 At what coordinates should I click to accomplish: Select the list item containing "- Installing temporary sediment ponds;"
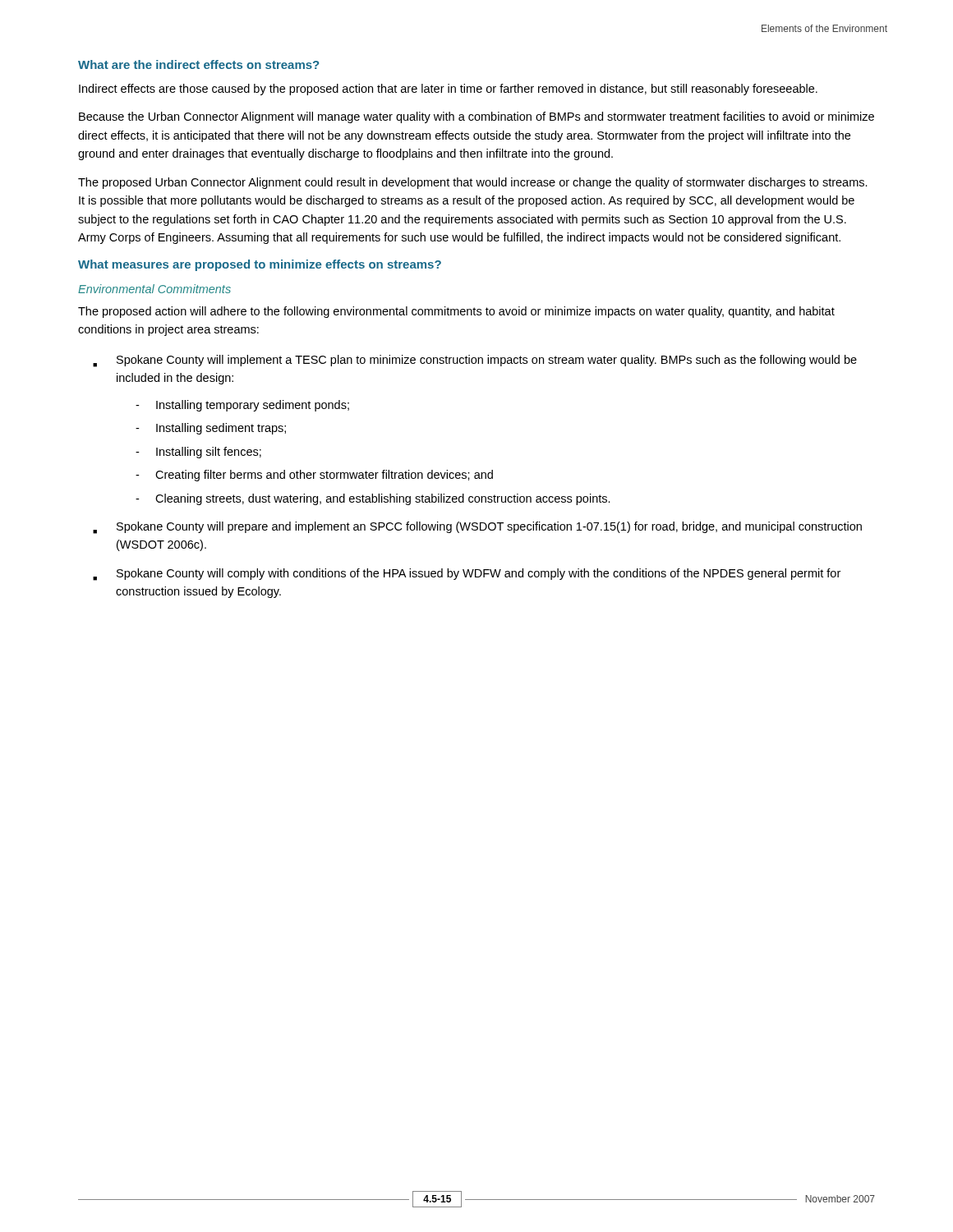tap(242, 406)
